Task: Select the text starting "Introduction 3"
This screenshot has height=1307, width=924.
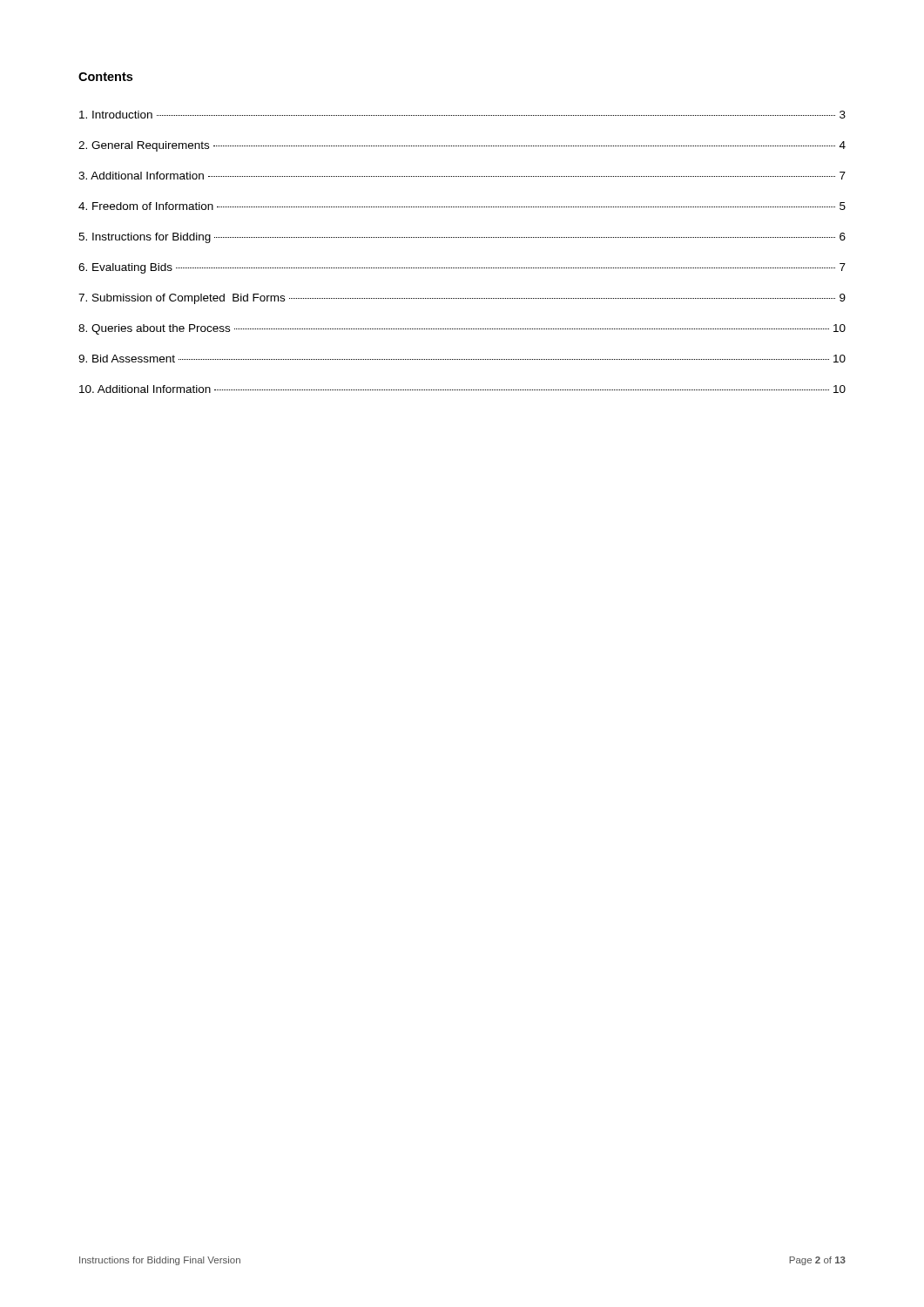Action: click(462, 115)
